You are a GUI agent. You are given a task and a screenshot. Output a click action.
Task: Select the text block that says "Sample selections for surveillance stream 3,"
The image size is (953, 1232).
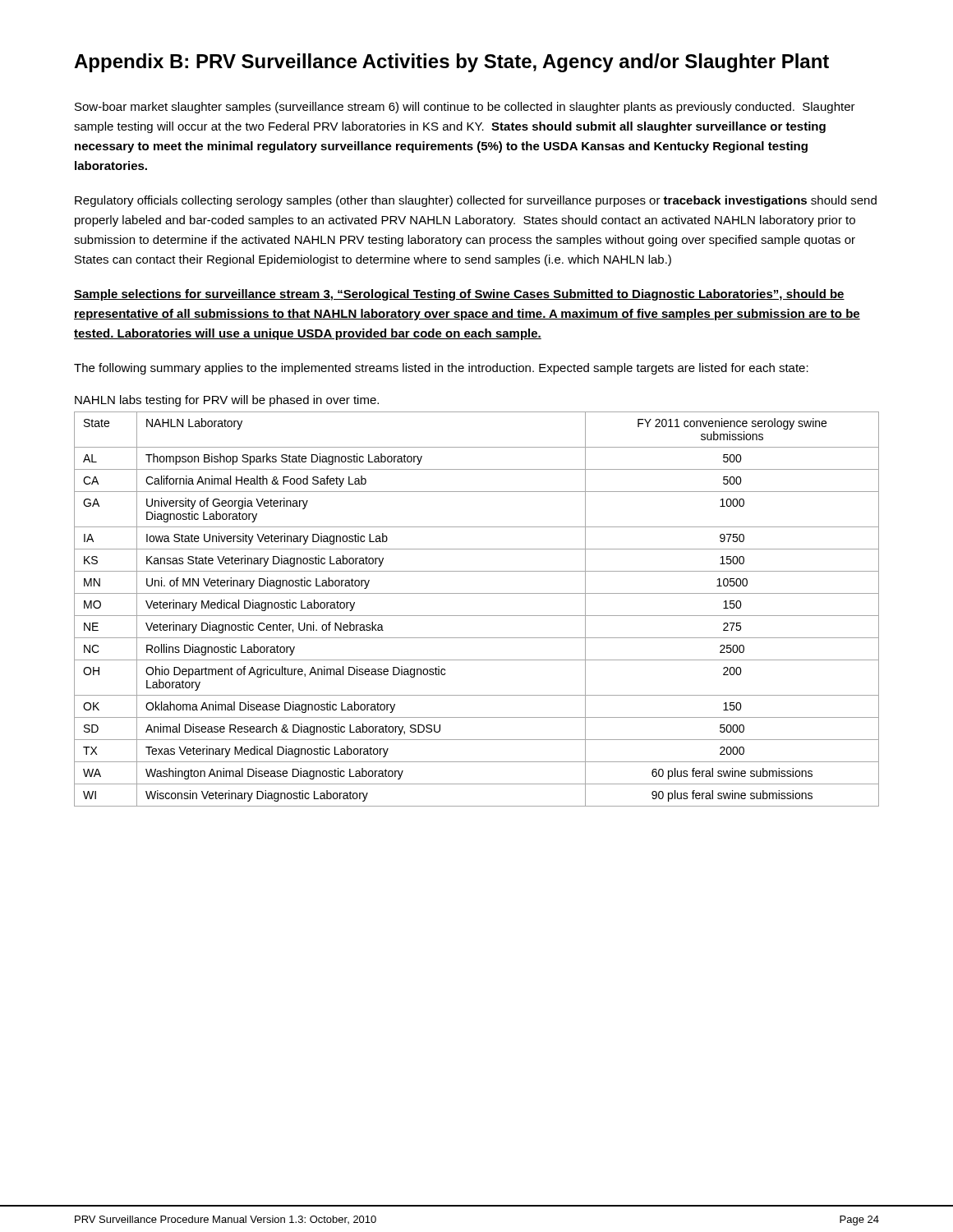[467, 313]
